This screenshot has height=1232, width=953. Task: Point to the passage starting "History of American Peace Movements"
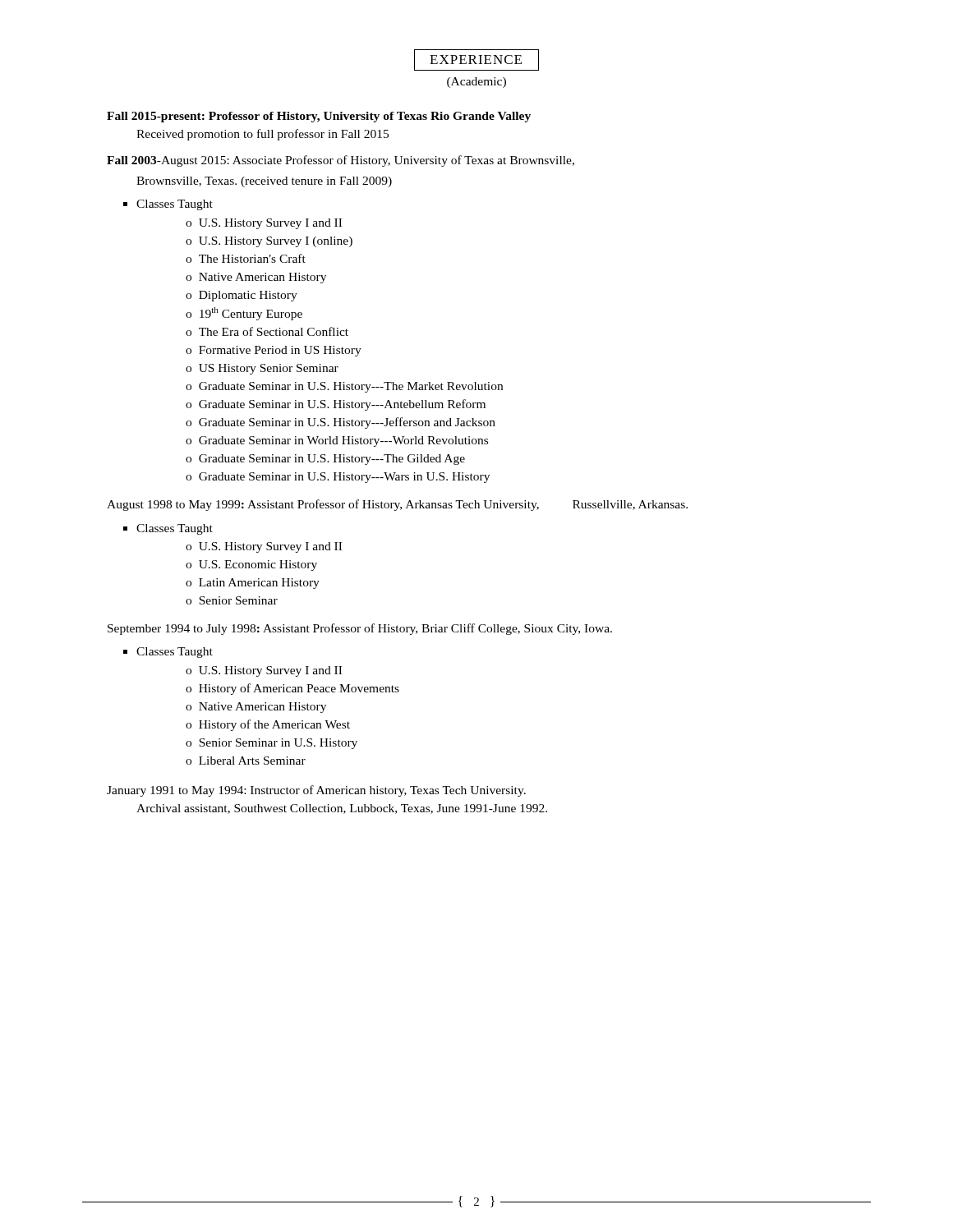299,688
